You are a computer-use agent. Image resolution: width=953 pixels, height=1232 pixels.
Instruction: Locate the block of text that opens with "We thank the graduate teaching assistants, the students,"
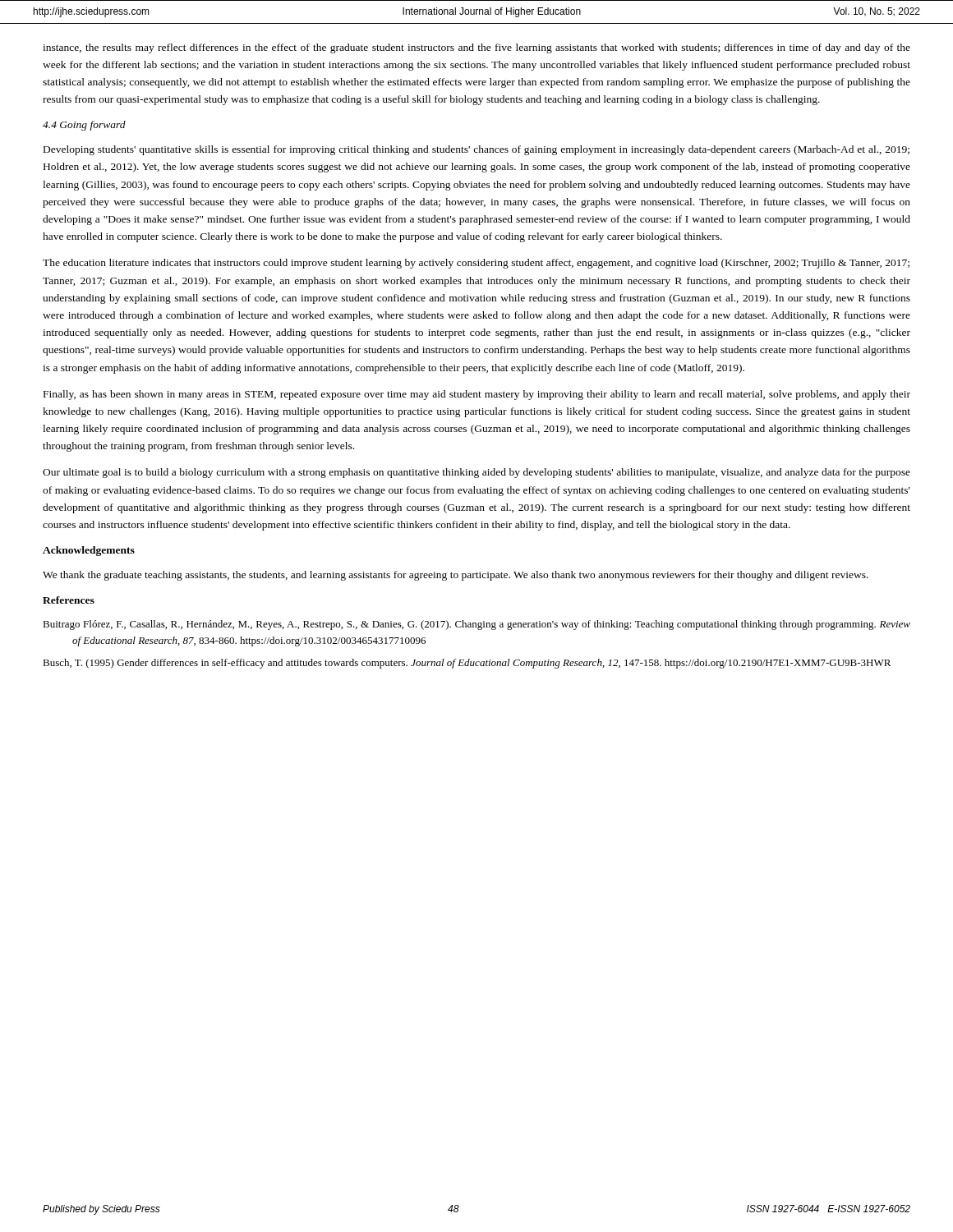(456, 575)
